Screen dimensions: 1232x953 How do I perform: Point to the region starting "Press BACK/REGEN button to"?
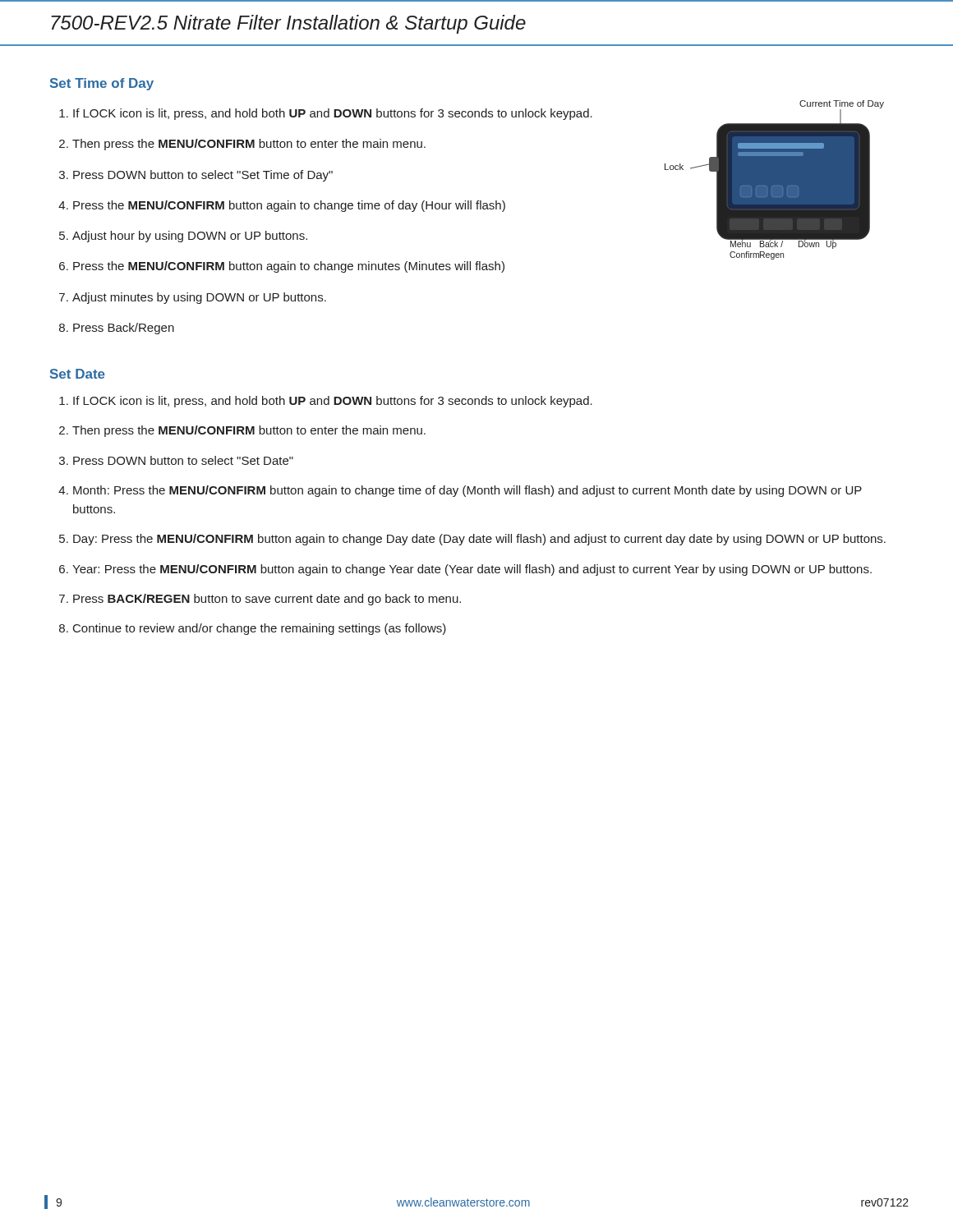[267, 598]
